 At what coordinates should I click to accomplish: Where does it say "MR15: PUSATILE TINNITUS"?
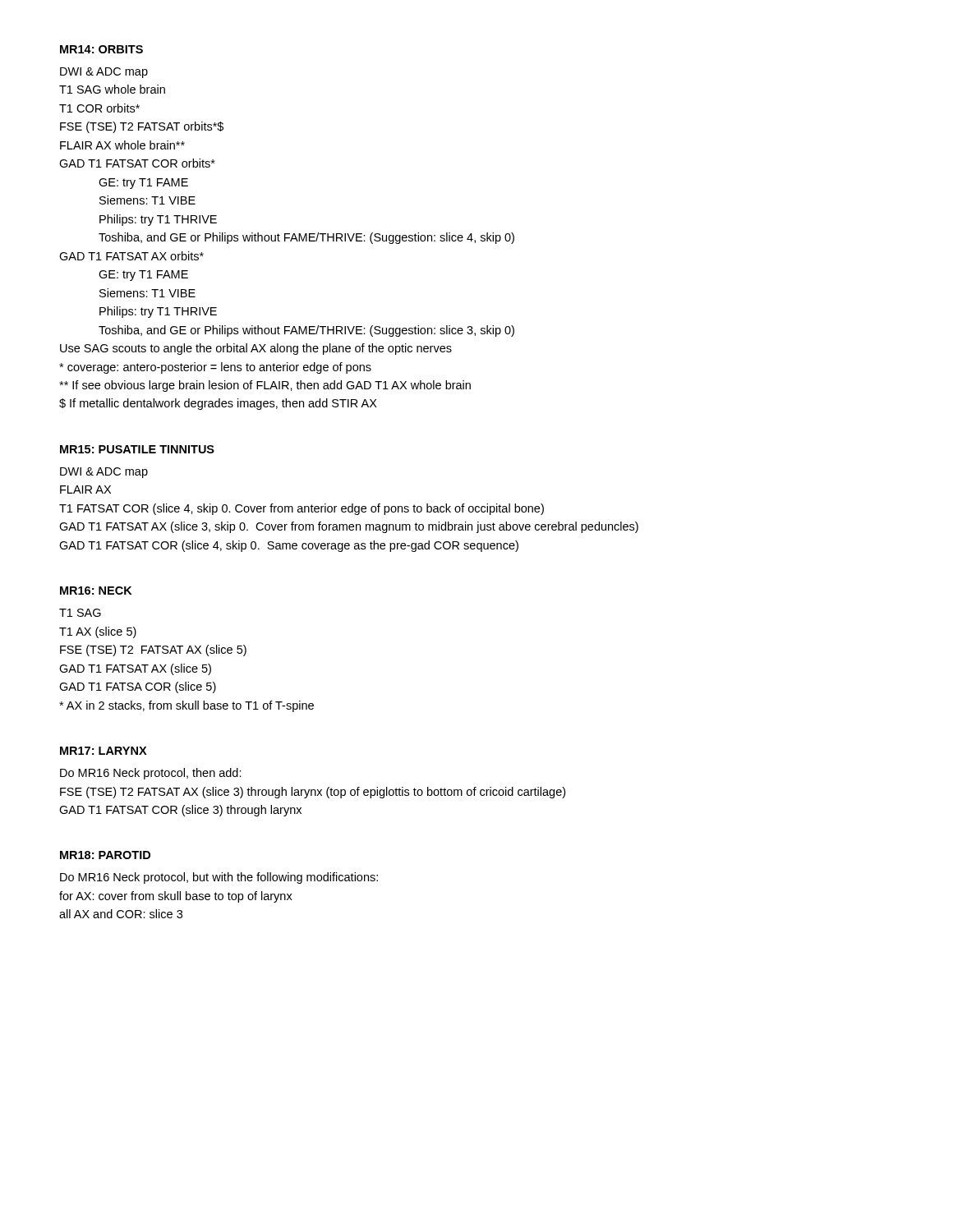(x=137, y=449)
